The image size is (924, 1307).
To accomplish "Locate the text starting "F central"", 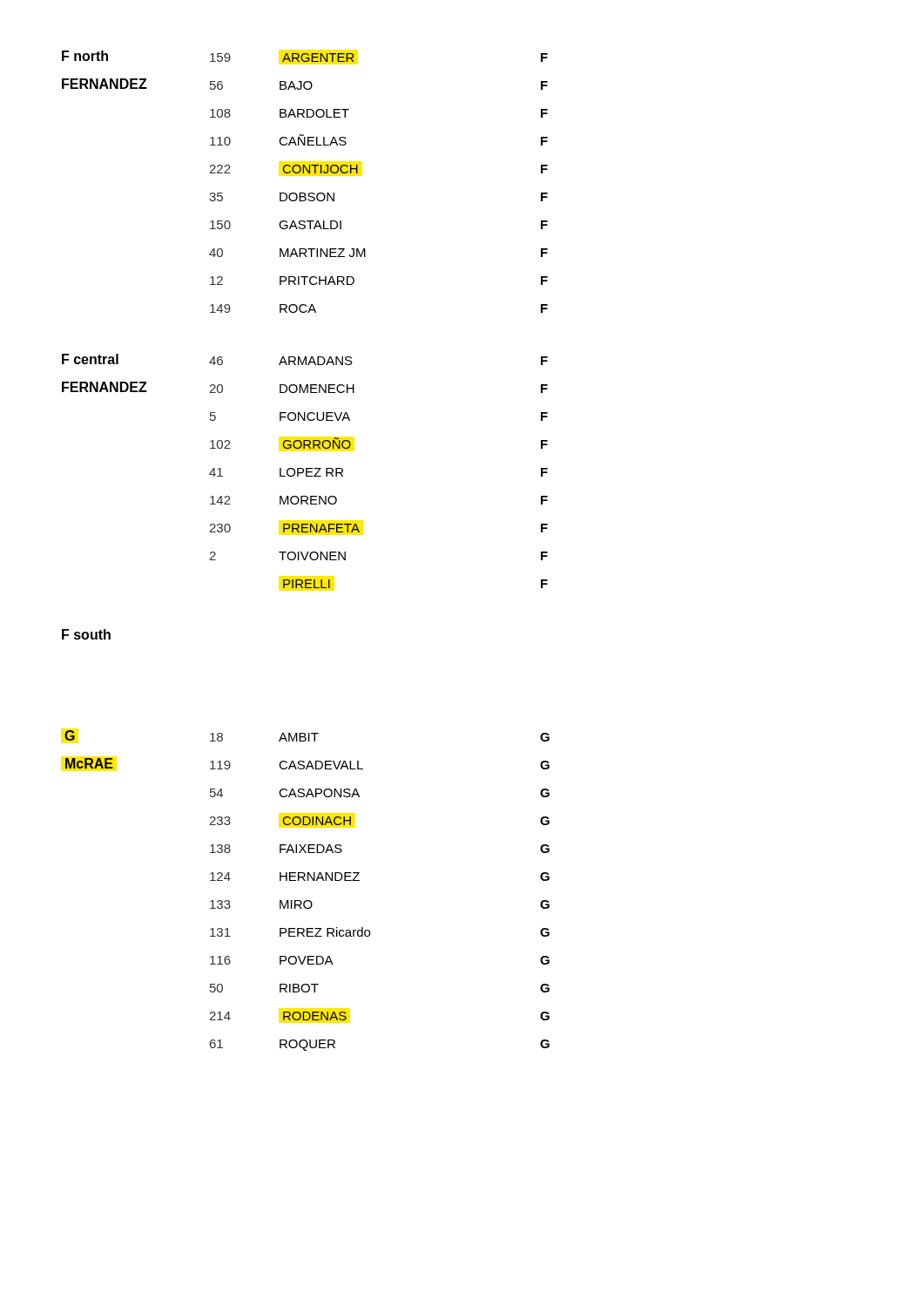I will (x=90, y=359).
